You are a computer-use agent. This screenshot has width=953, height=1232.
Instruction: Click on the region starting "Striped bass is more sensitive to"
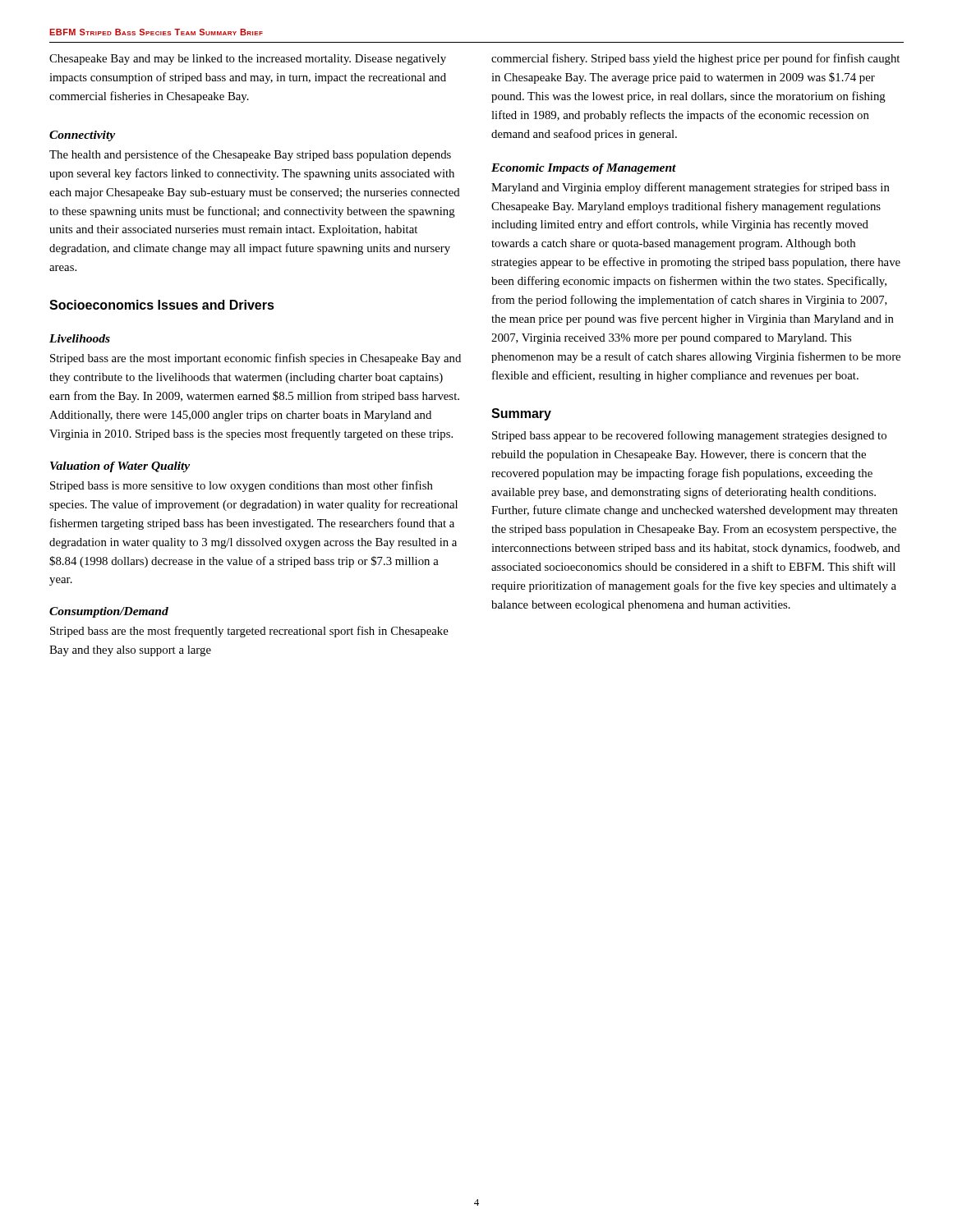254,532
